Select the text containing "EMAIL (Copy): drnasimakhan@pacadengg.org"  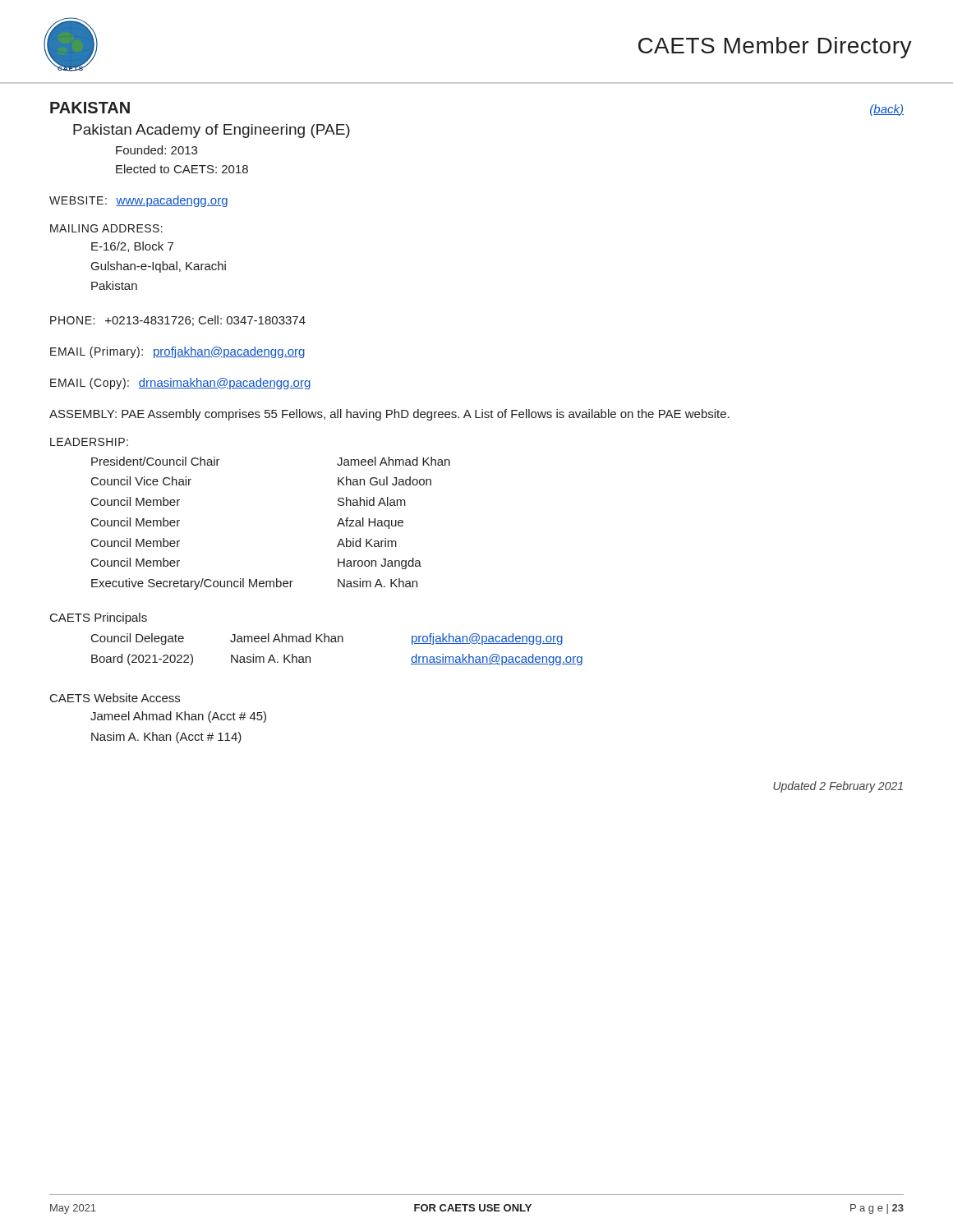tap(180, 382)
